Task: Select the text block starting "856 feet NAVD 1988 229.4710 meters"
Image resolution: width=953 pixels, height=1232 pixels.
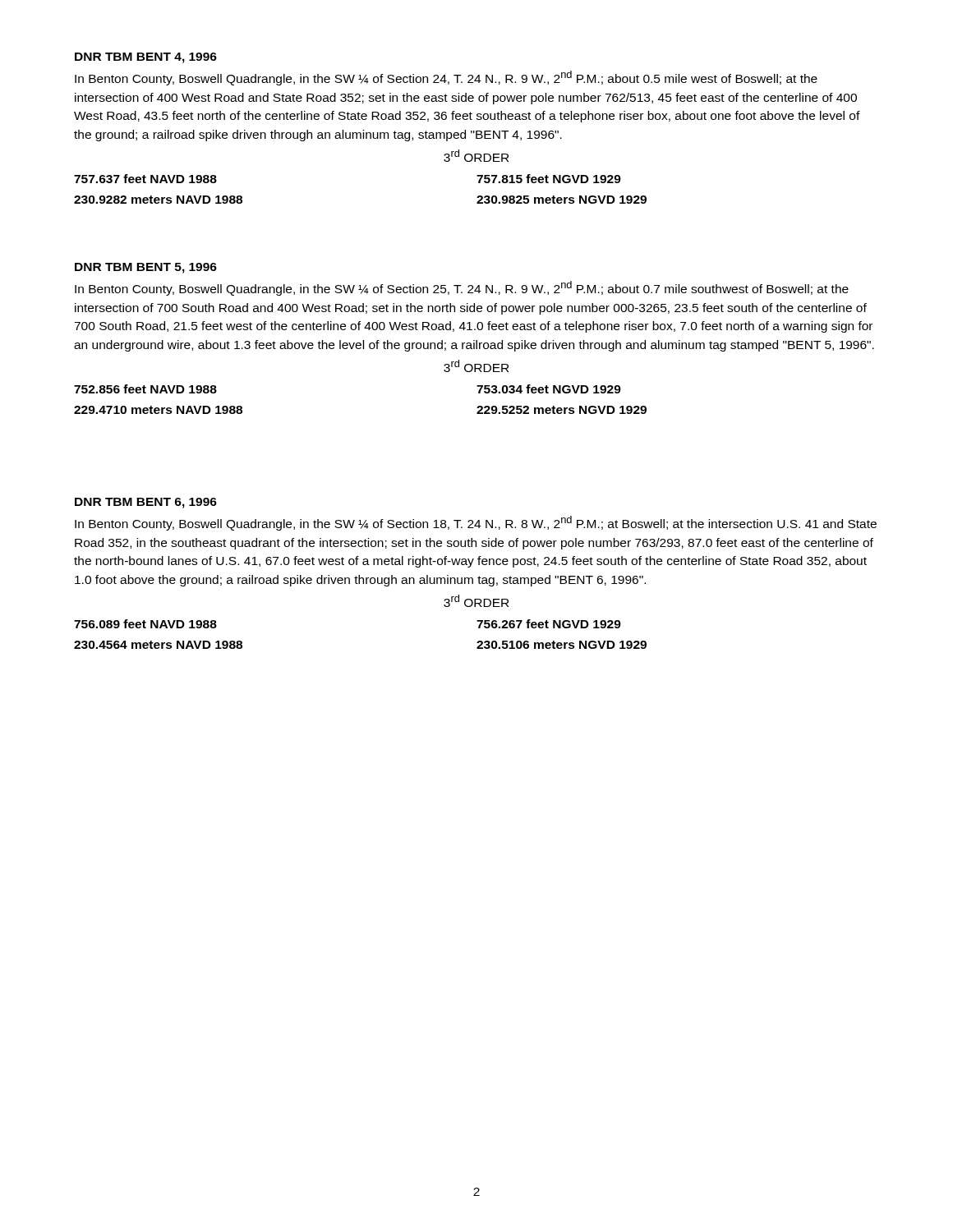Action: [x=476, y=401]
